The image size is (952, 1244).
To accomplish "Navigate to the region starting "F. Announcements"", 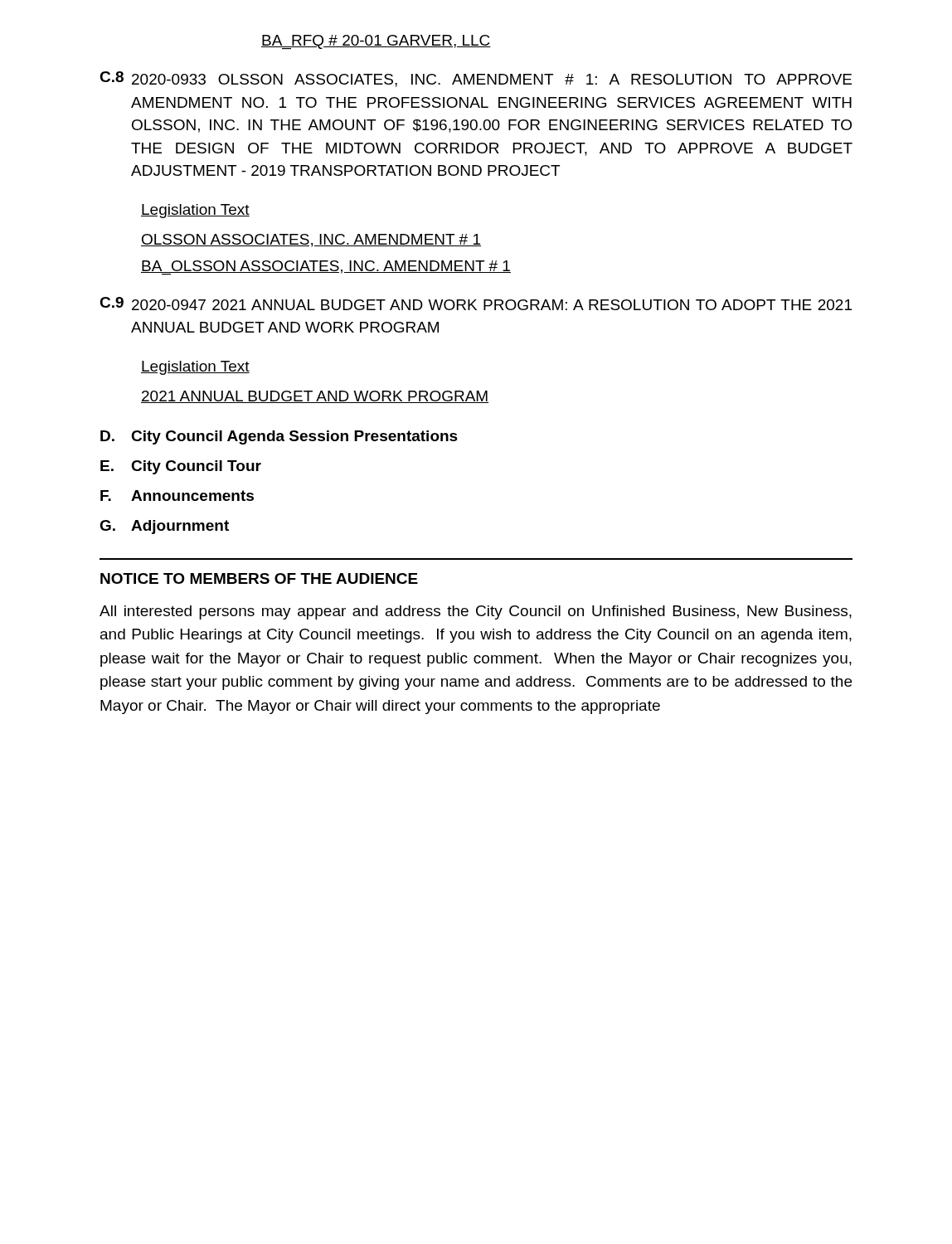I will [x=177, y=496].
